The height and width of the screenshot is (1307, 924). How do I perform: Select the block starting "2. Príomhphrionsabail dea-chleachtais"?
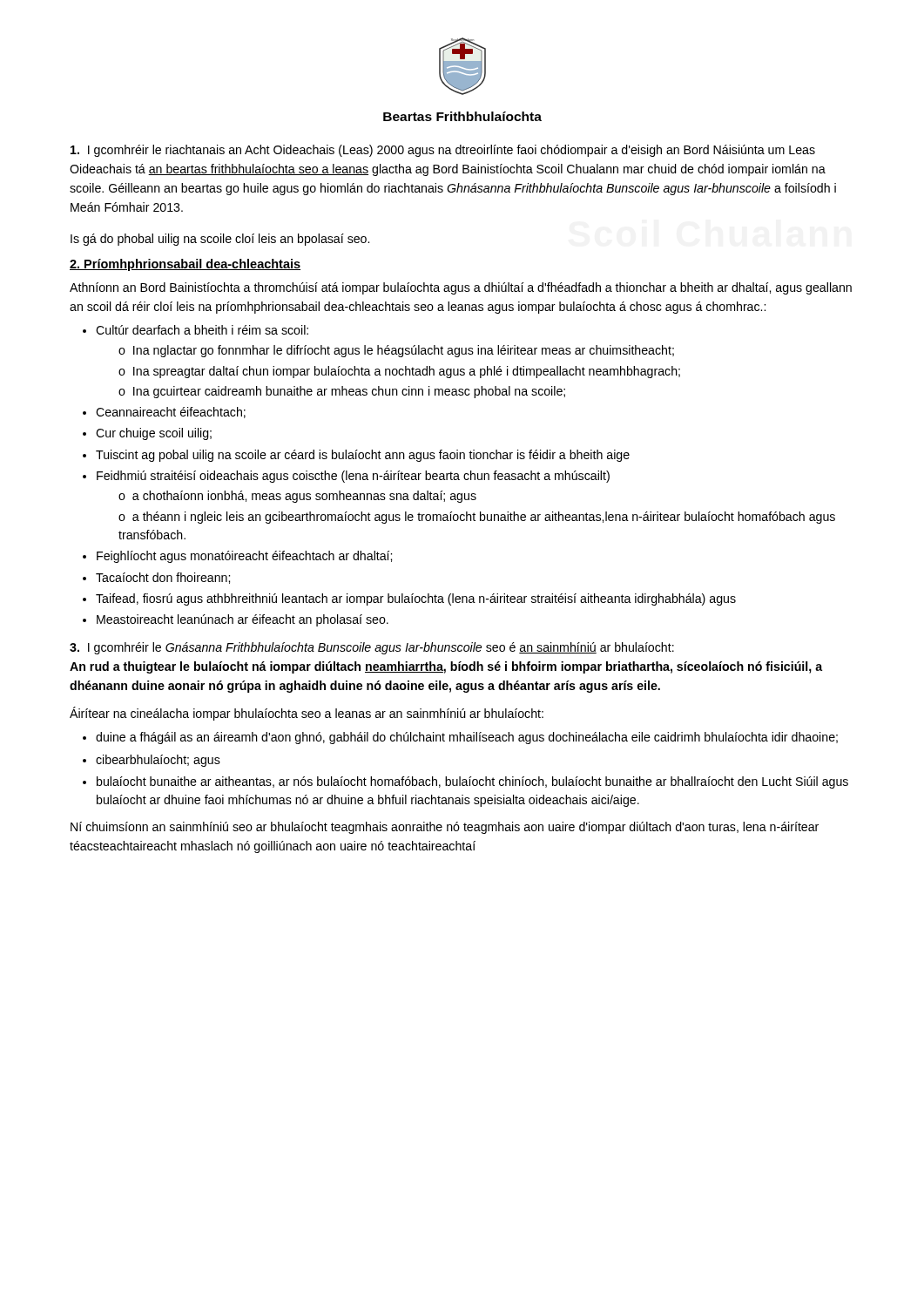point(185,264)
